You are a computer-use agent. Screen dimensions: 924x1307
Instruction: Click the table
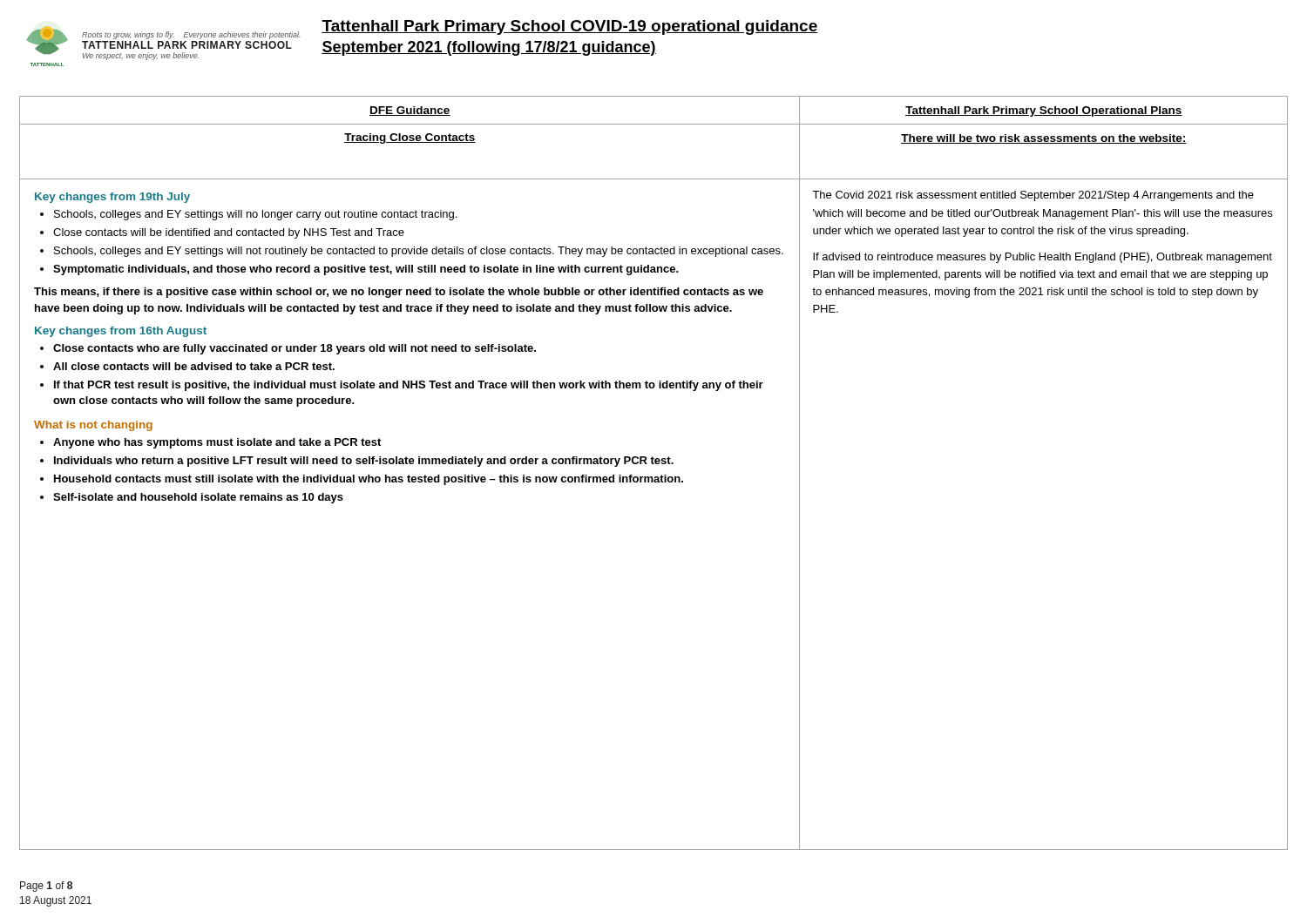click(654, 473)
